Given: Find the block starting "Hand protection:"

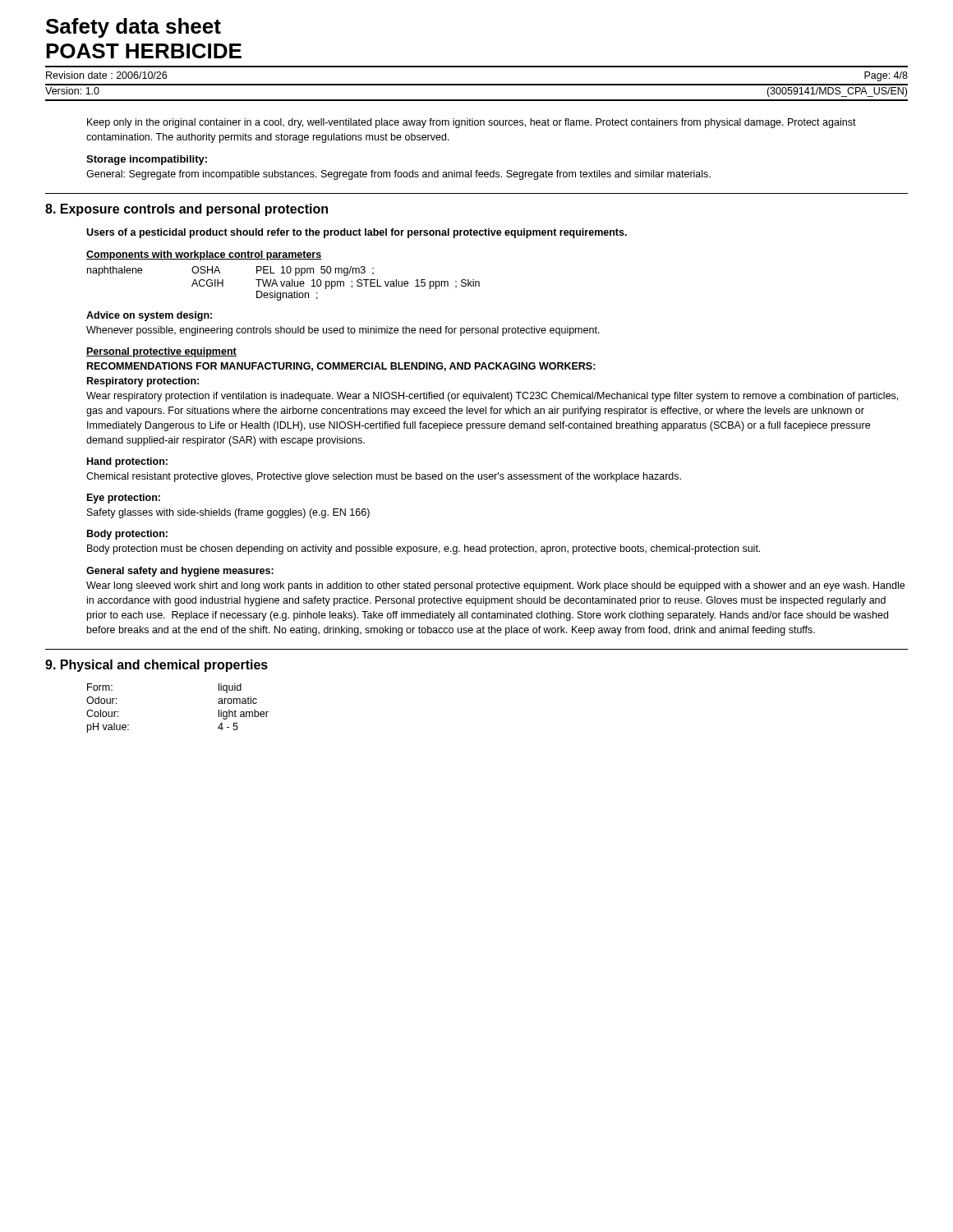Looking at the screenshot, I should [127, 462].
